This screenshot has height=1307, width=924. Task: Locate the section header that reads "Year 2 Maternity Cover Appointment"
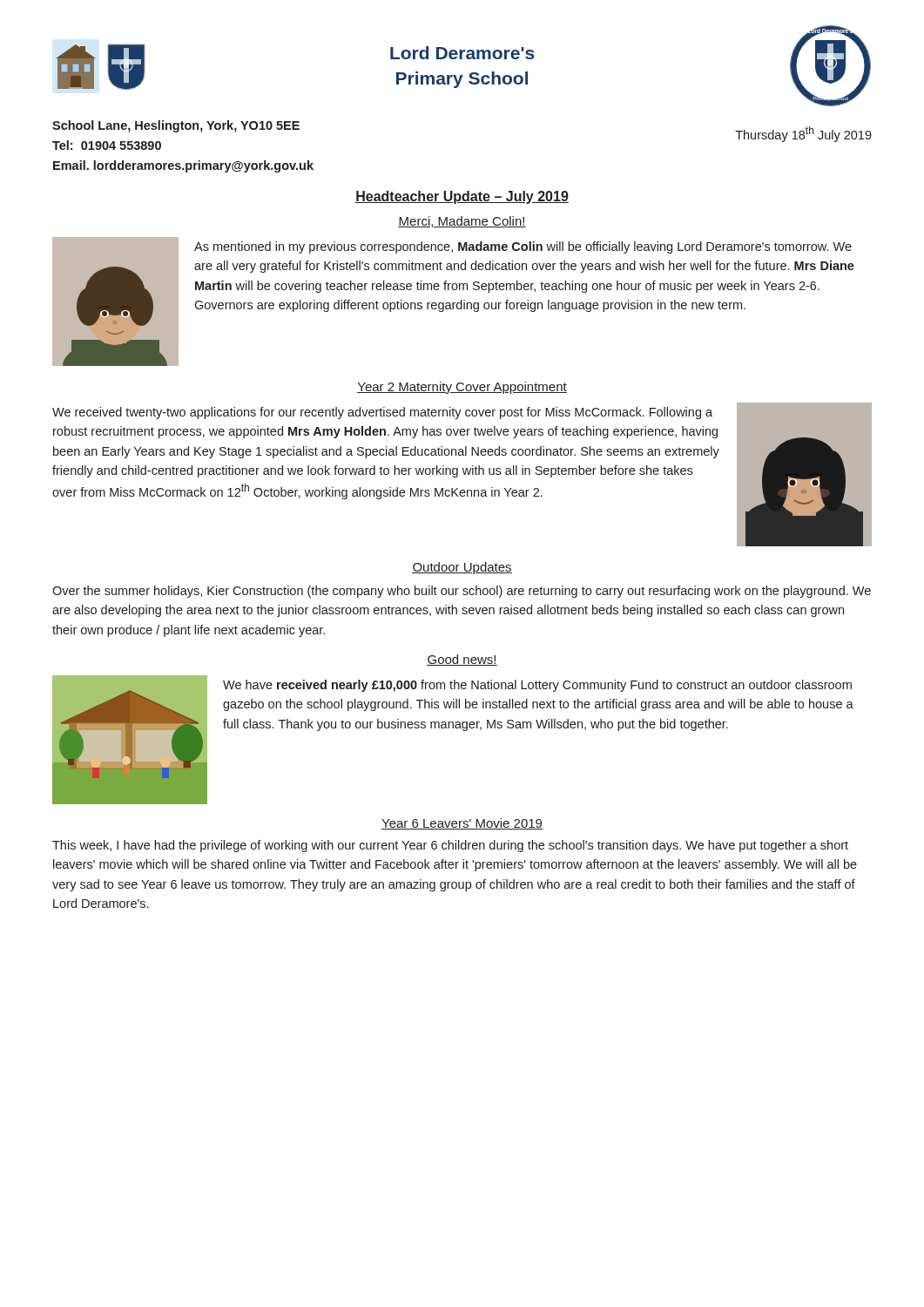click(x=462, y=386)
